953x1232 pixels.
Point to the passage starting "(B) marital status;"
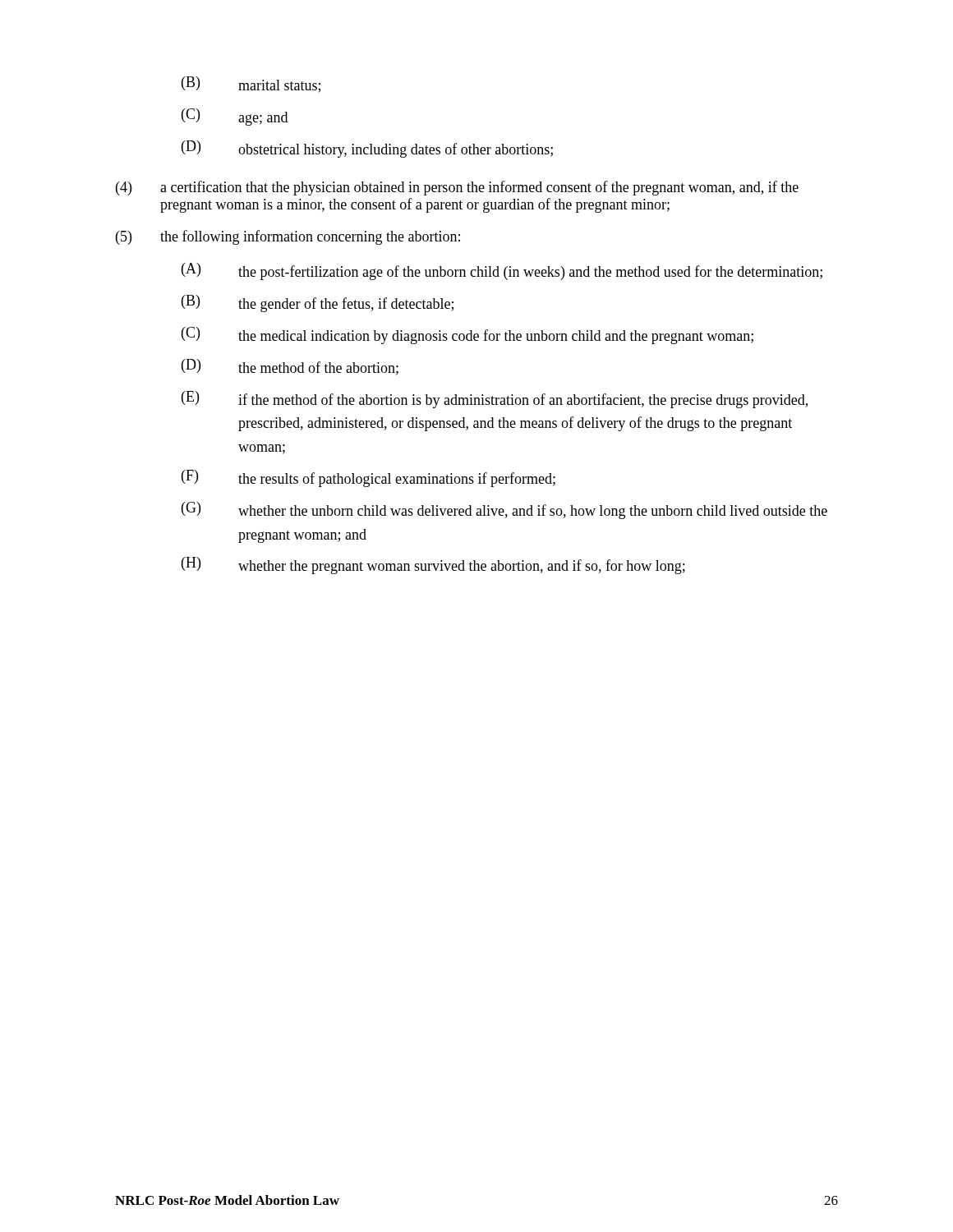point(251,85)
